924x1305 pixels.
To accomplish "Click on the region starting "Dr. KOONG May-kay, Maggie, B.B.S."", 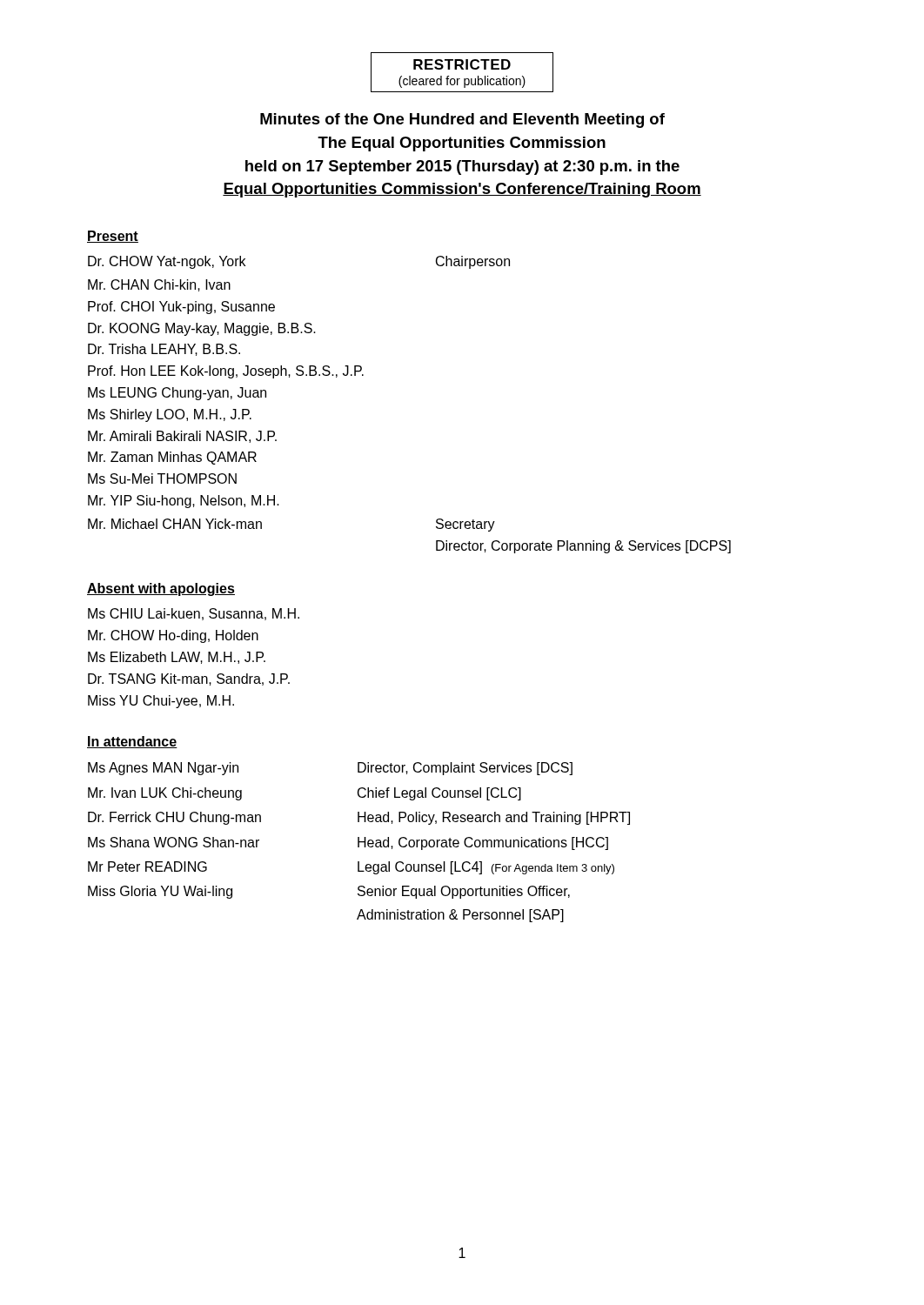I will [202, 328].
